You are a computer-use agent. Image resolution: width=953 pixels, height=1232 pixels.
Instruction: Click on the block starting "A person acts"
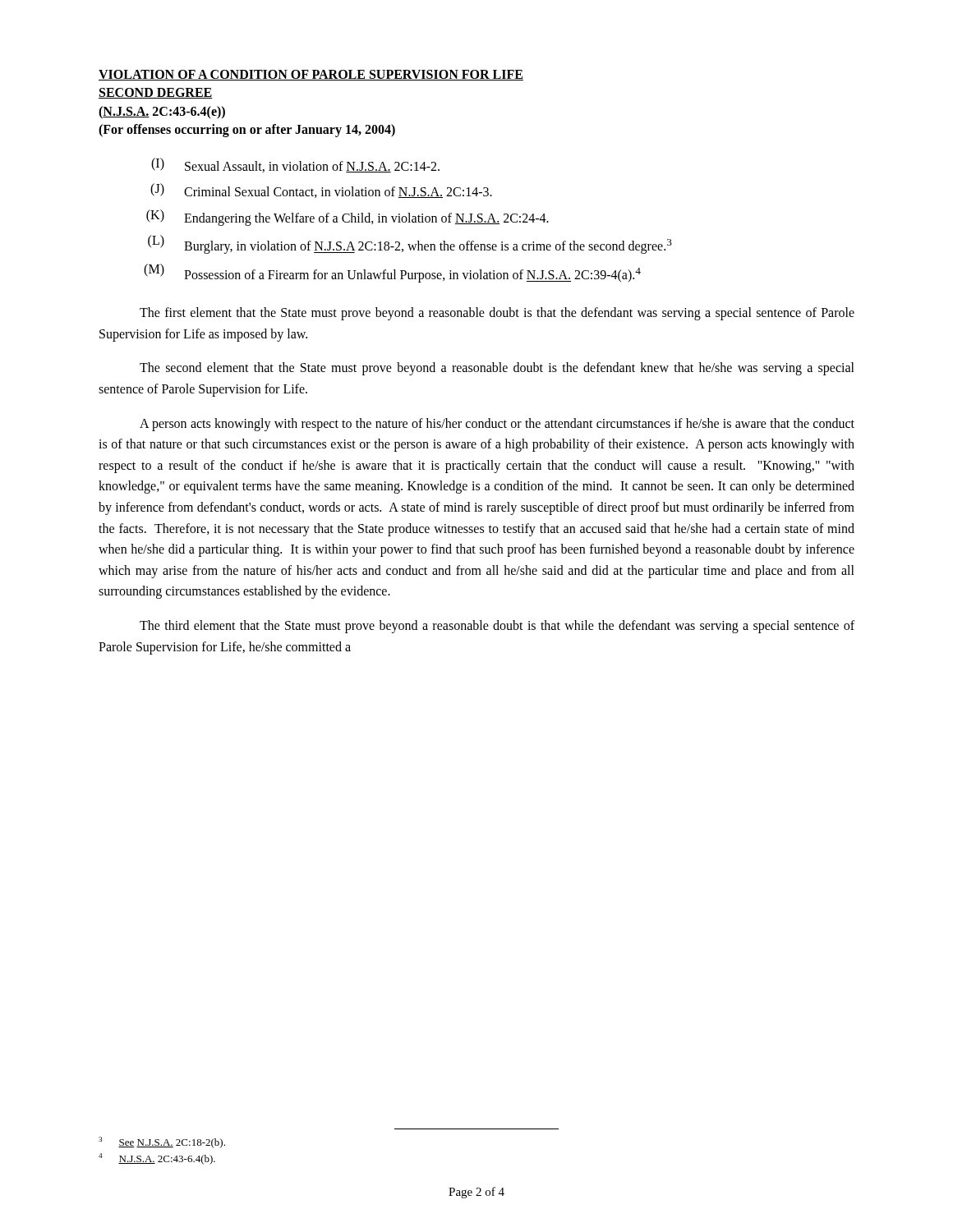tap(476, 507)
